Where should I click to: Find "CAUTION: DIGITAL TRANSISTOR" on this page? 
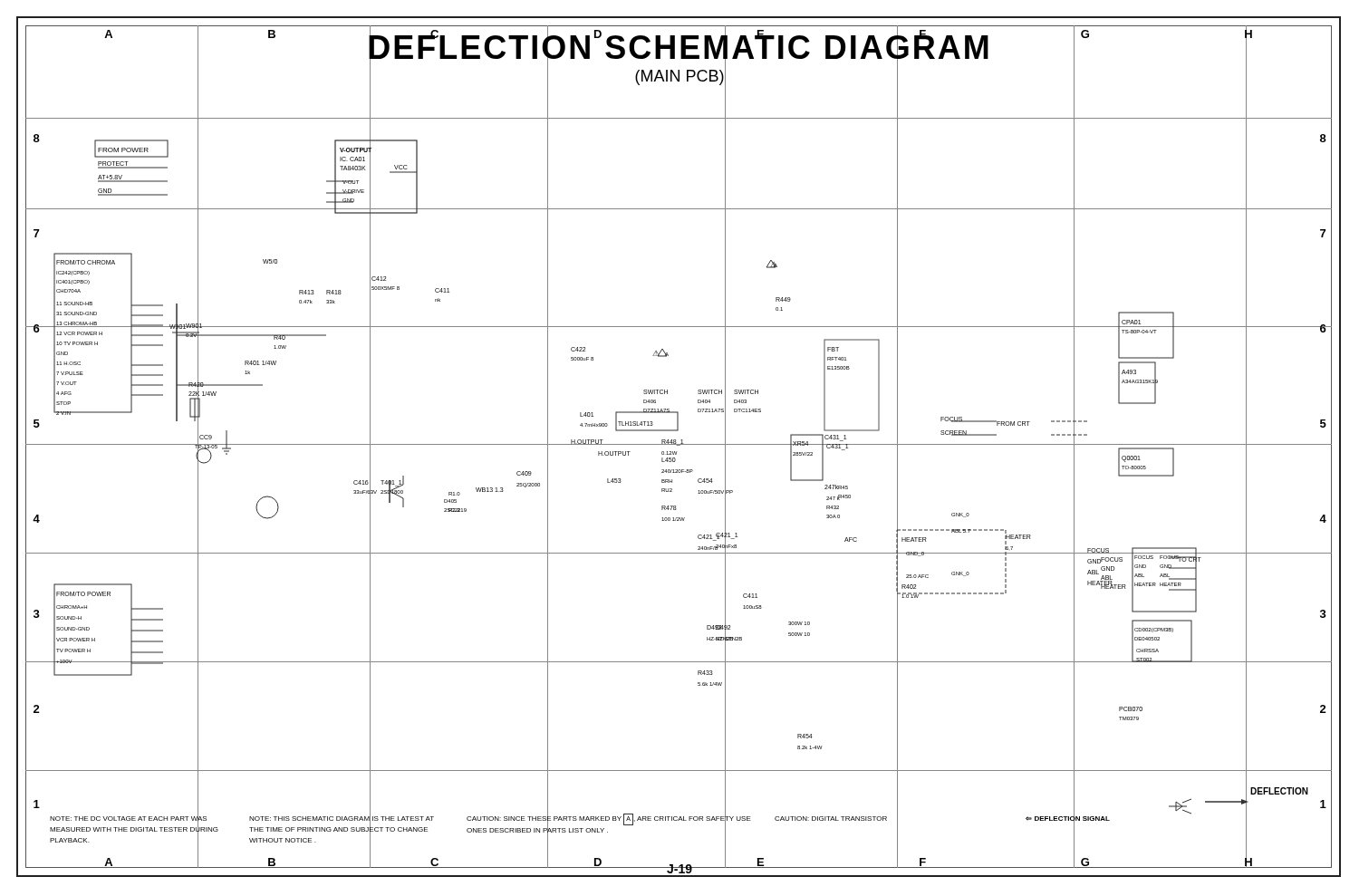click(831, 819)
